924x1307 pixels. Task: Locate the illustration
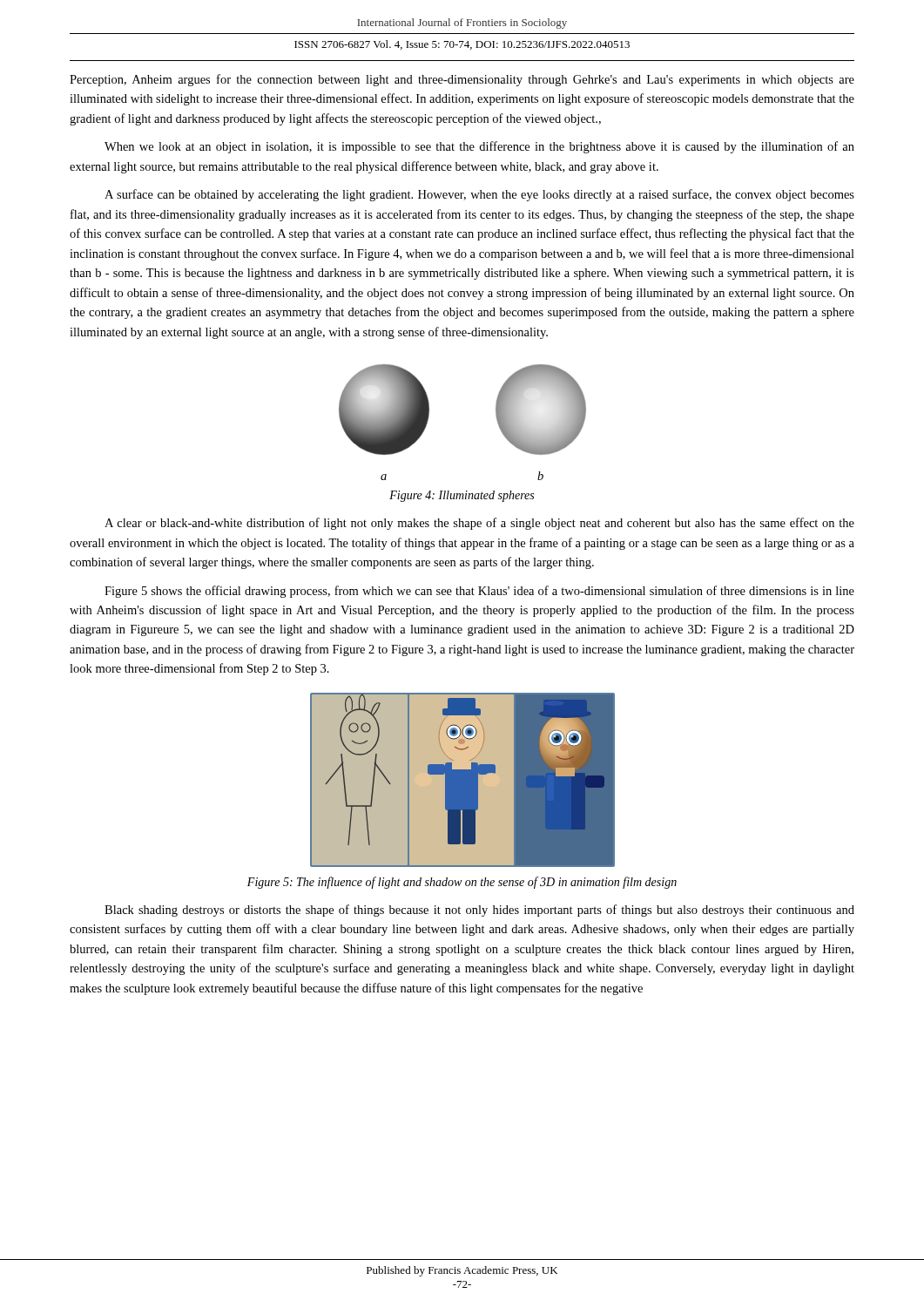point(462,421)
